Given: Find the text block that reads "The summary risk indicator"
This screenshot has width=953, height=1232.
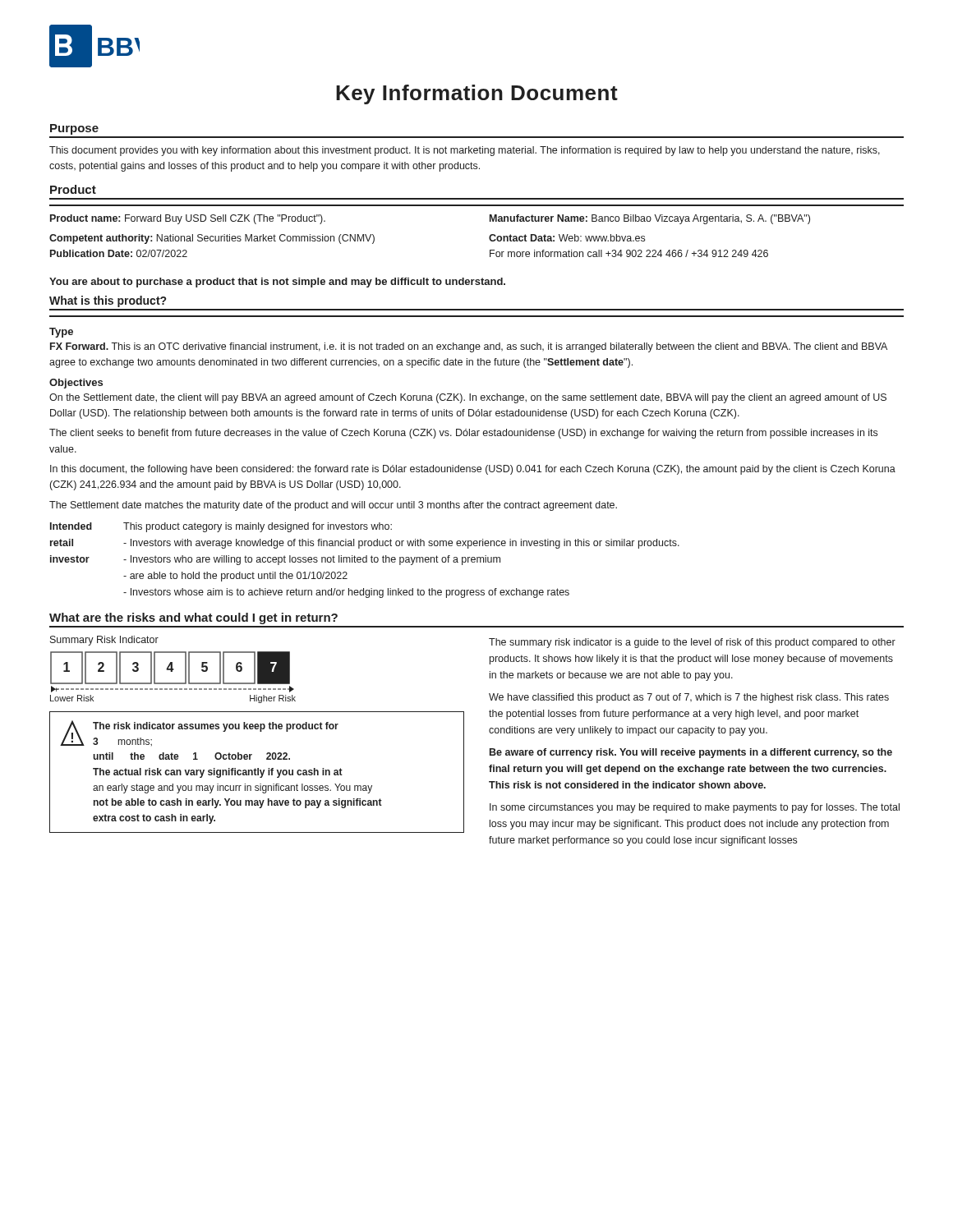Looking at the screenshot, I should click(x=696, y=741).
